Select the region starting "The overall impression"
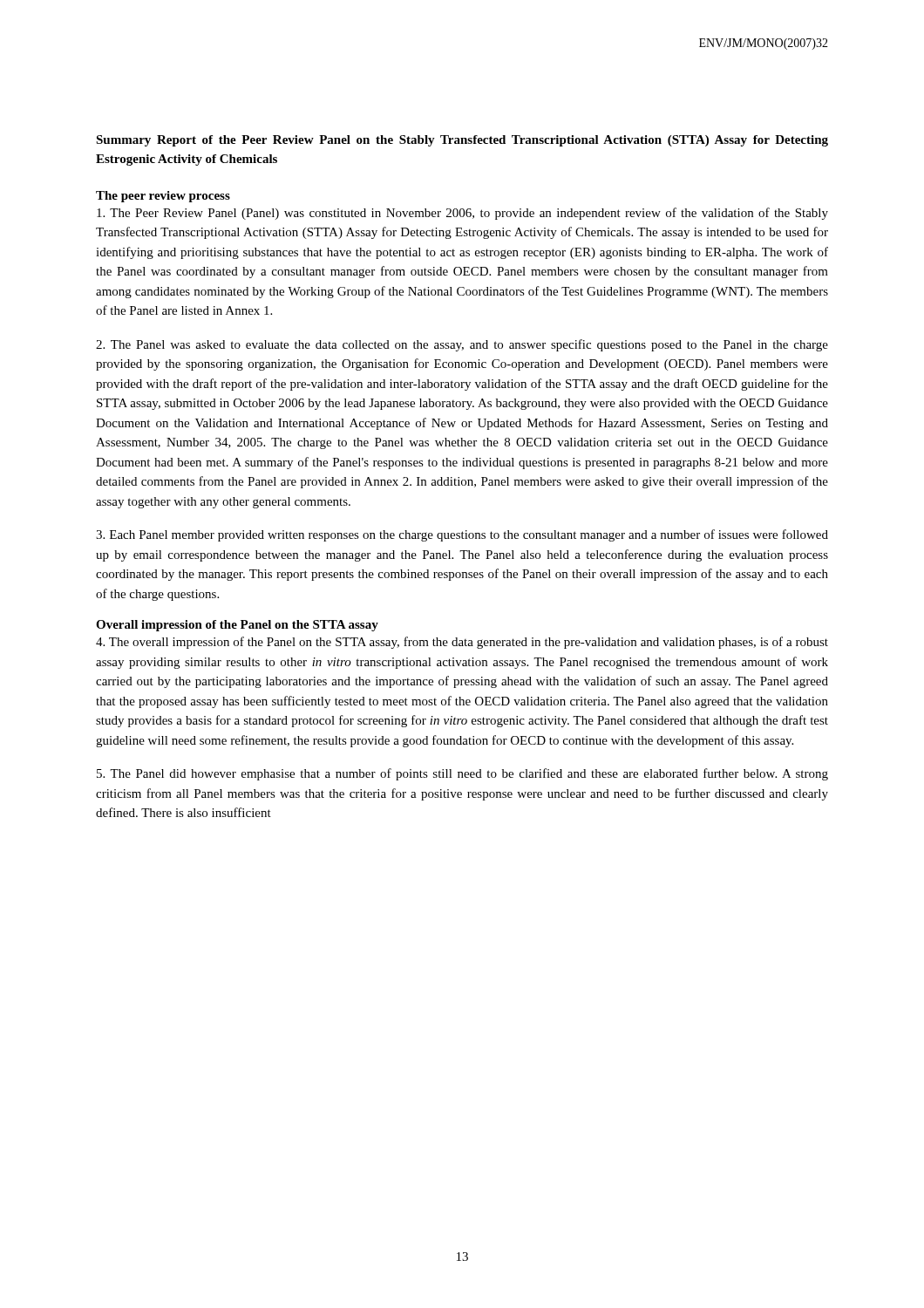 [462, 691]
